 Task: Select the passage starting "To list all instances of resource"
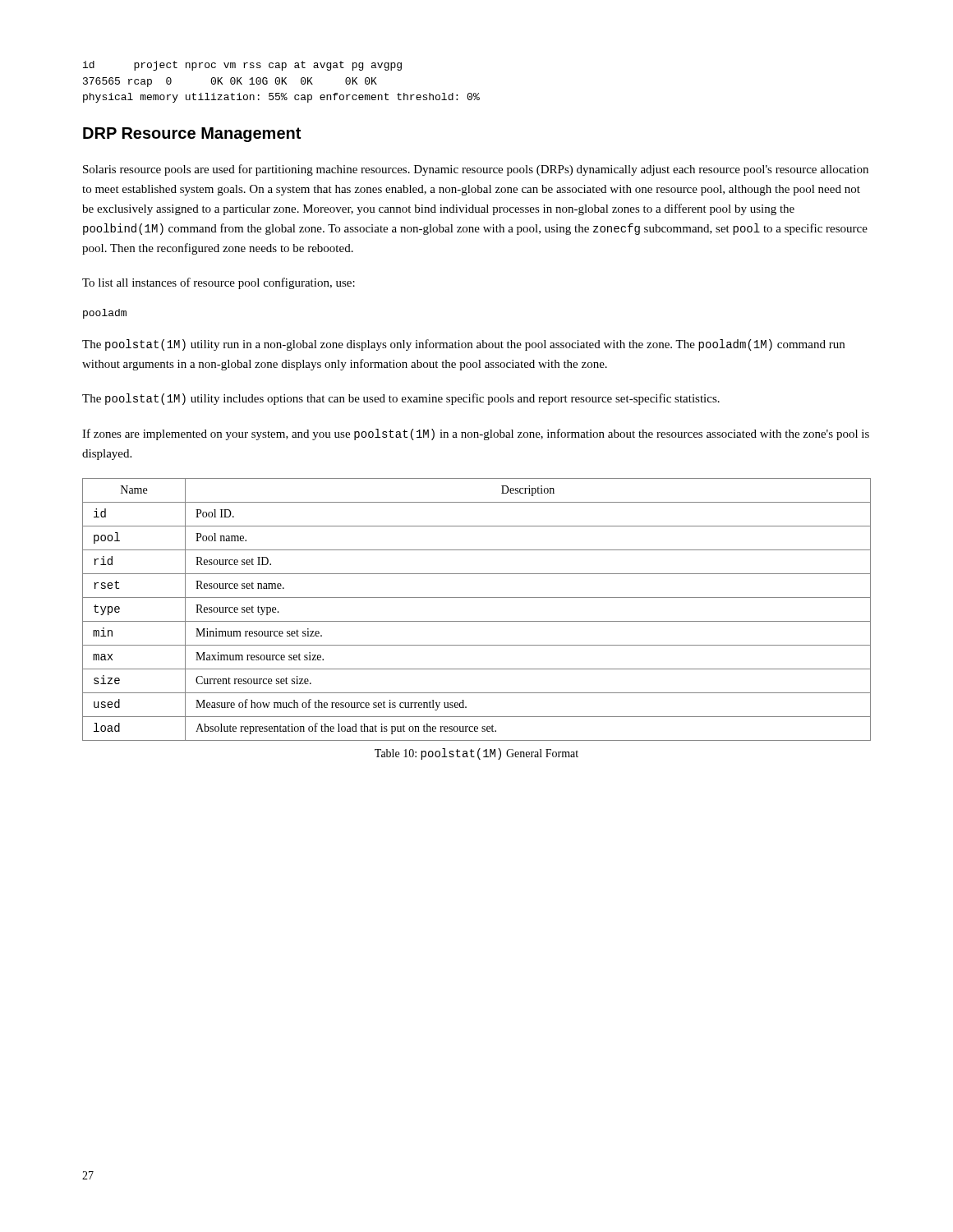coord(219,282)
